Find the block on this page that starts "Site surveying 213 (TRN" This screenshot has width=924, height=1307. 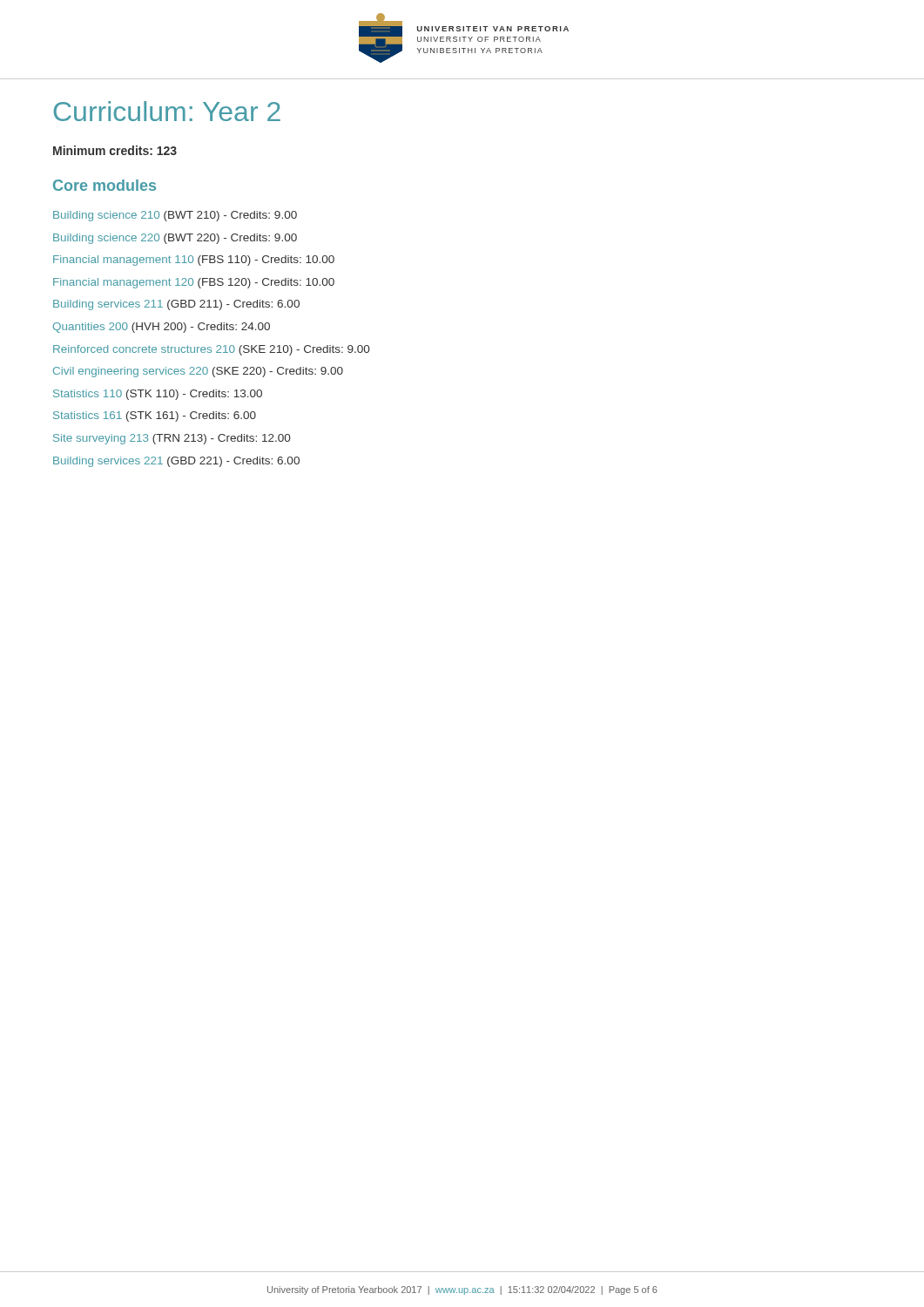point(172,439)
